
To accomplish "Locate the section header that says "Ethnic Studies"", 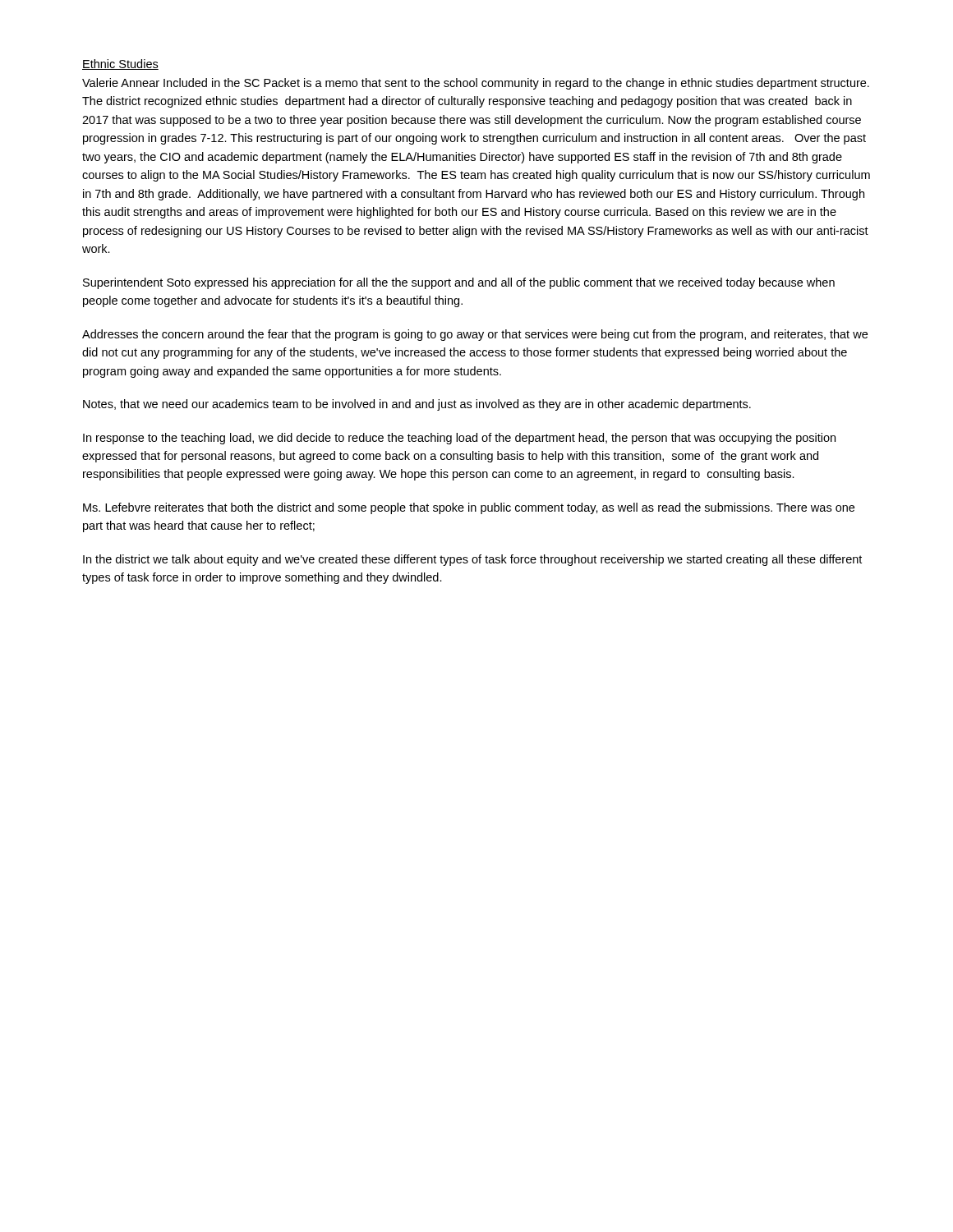I will [120, 64].
